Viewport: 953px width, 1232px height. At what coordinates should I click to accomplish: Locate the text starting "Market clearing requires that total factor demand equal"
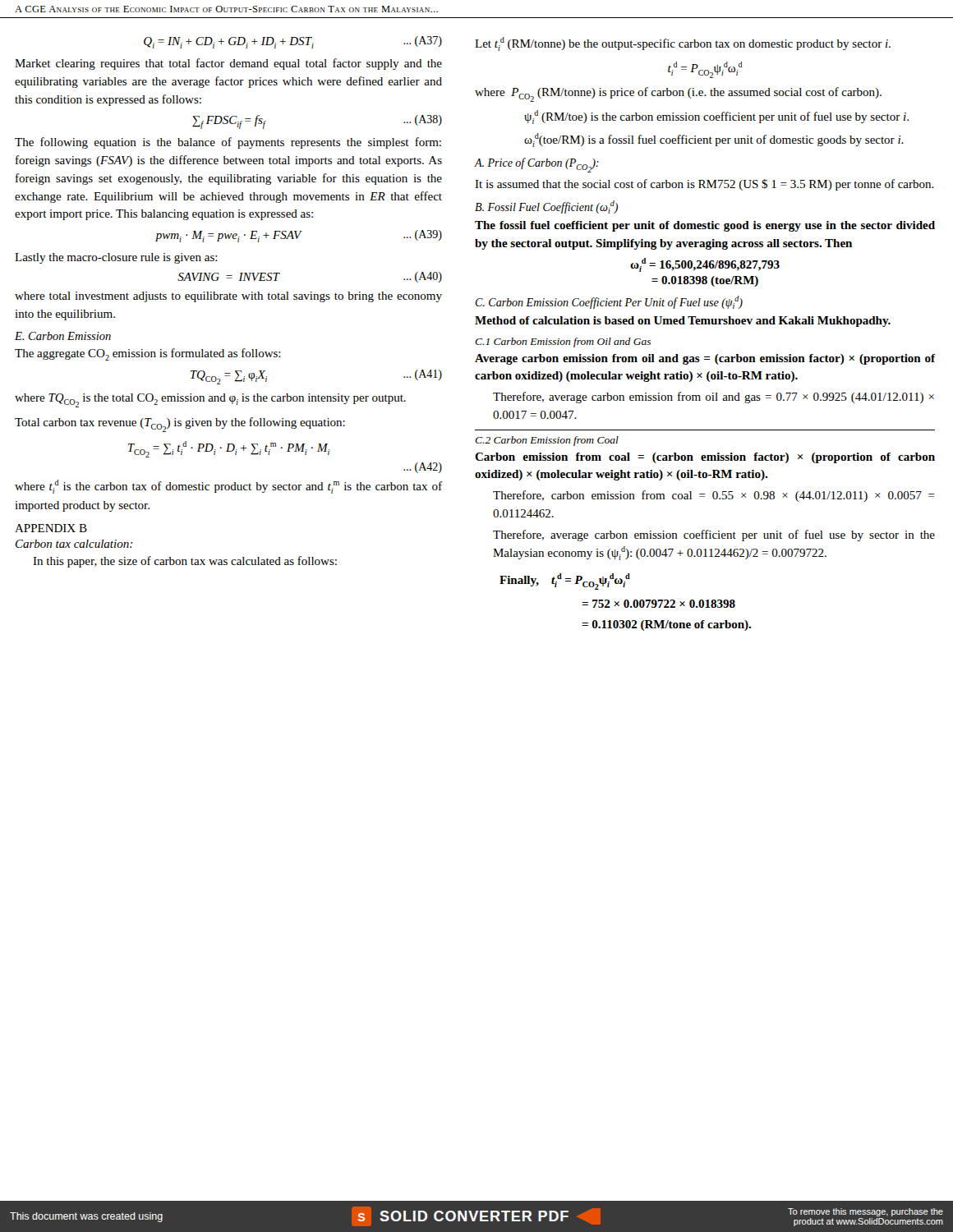point(228,81)
